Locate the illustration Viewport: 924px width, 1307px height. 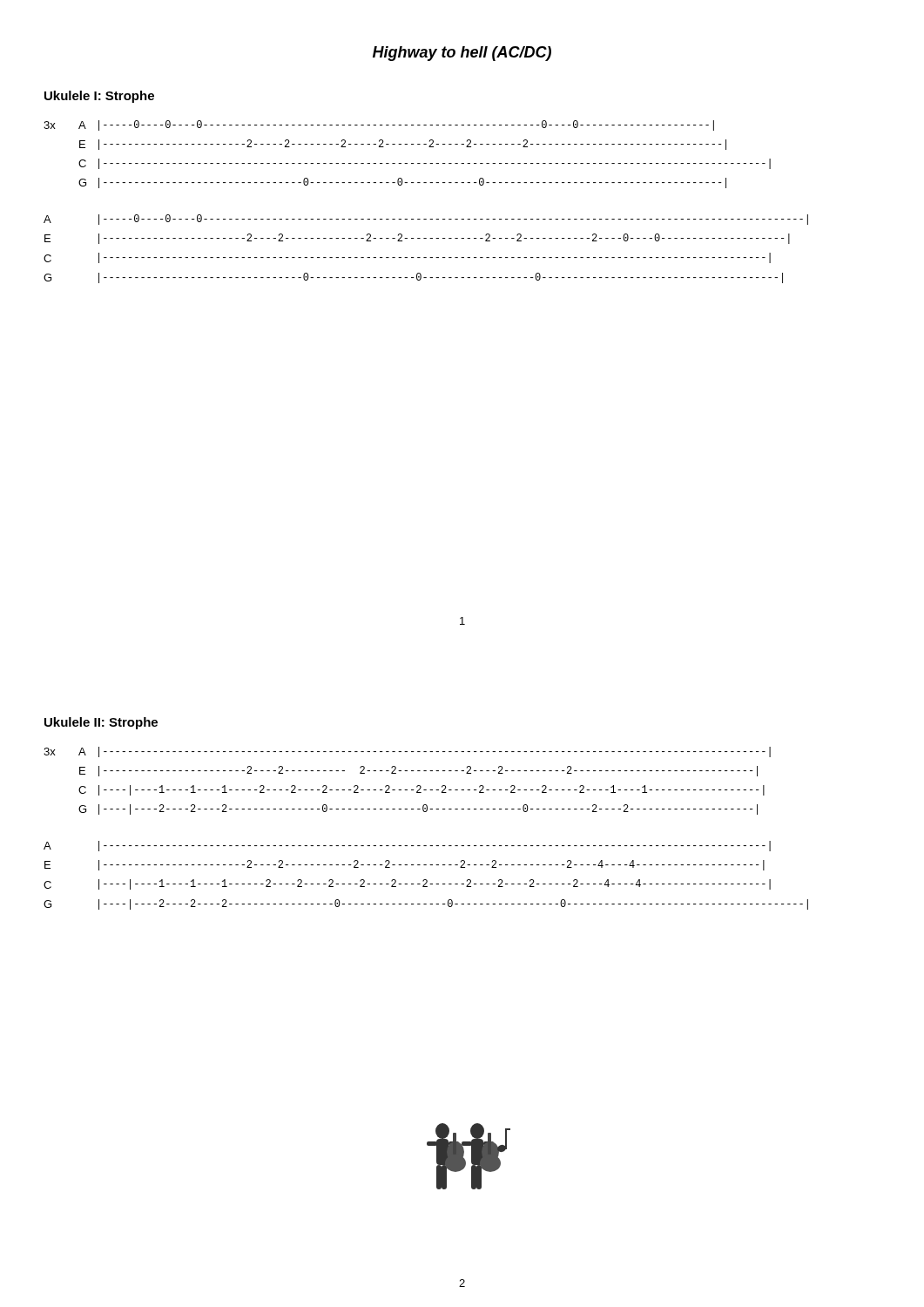(462, 1168)
